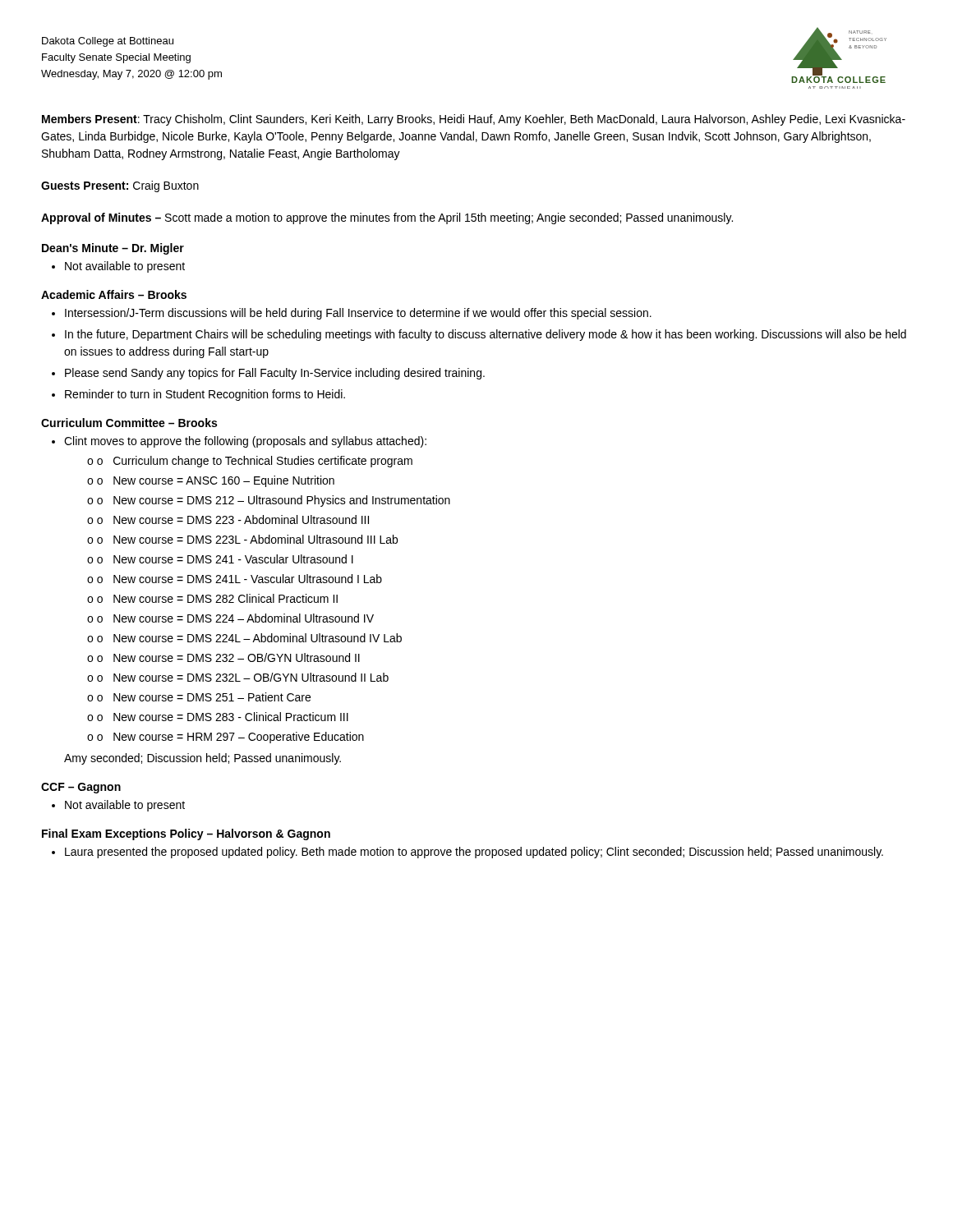Image resolution: width=953 pixels, height=1232 pixels.
Task: Navigate to the text starting "Dean's Minute – Dr. Migler"
Action: point(112,248)
